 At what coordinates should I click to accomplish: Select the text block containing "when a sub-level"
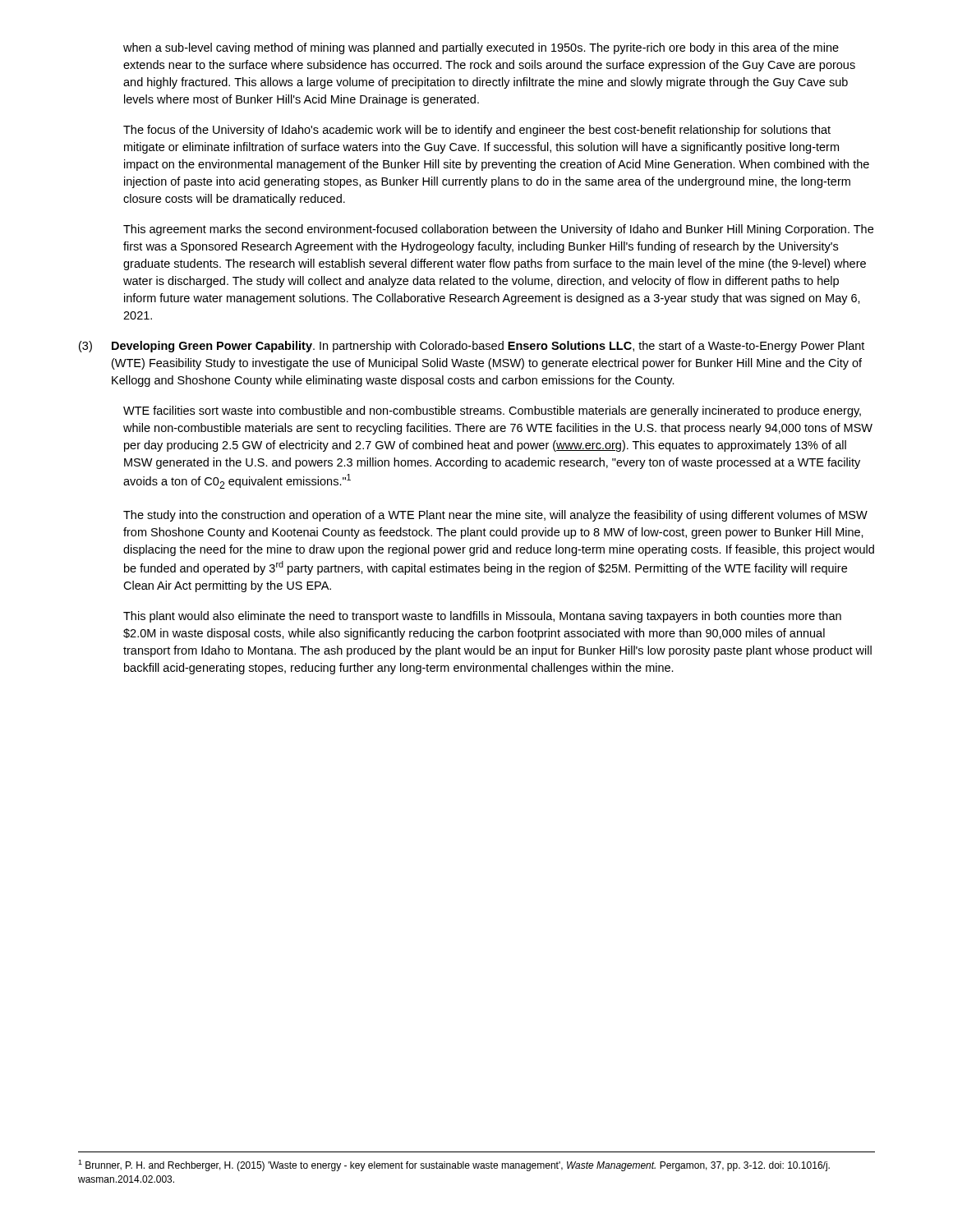click(489, 73)
